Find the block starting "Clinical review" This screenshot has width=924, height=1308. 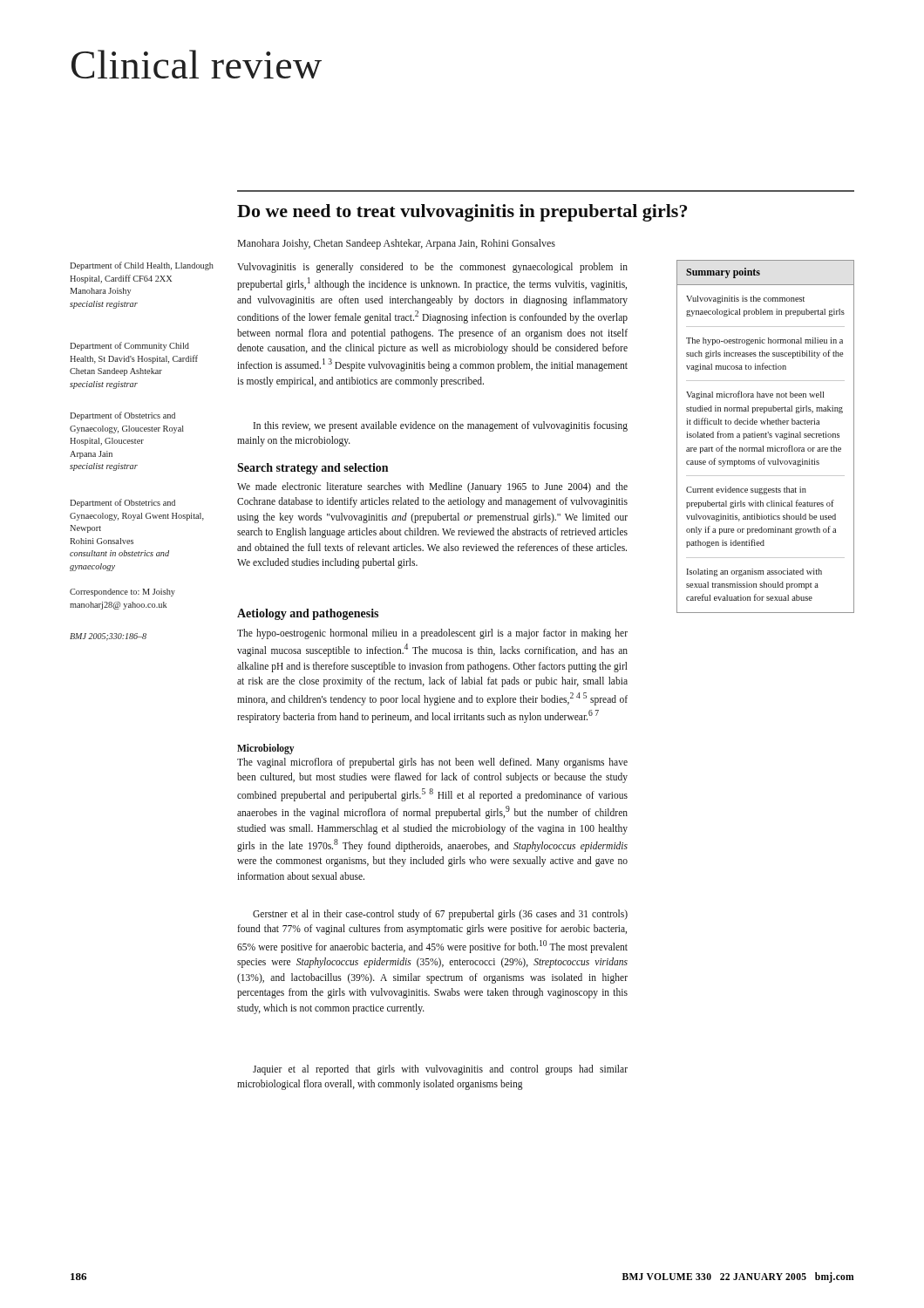[x=196, y=65]
